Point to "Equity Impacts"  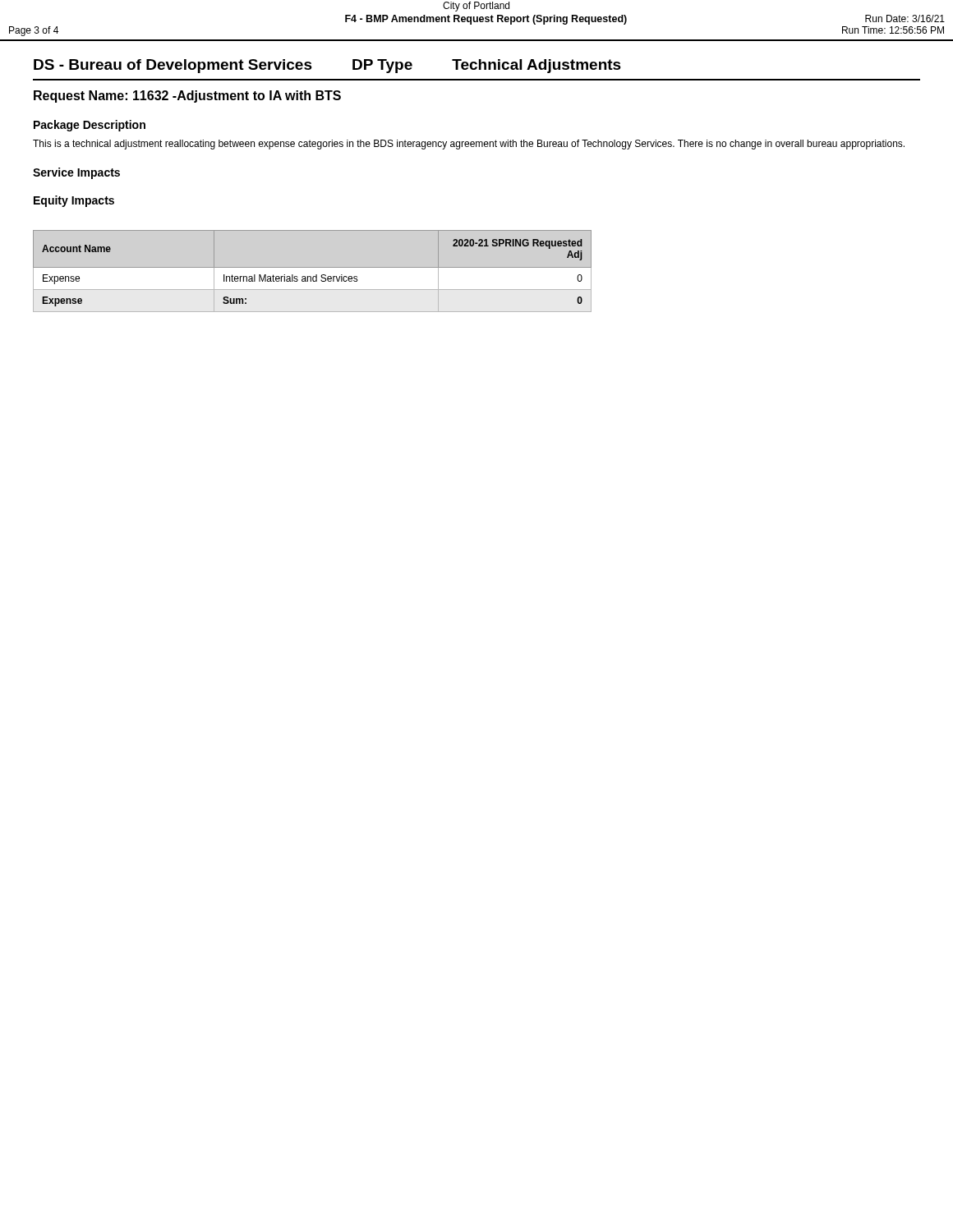[74, 200]
